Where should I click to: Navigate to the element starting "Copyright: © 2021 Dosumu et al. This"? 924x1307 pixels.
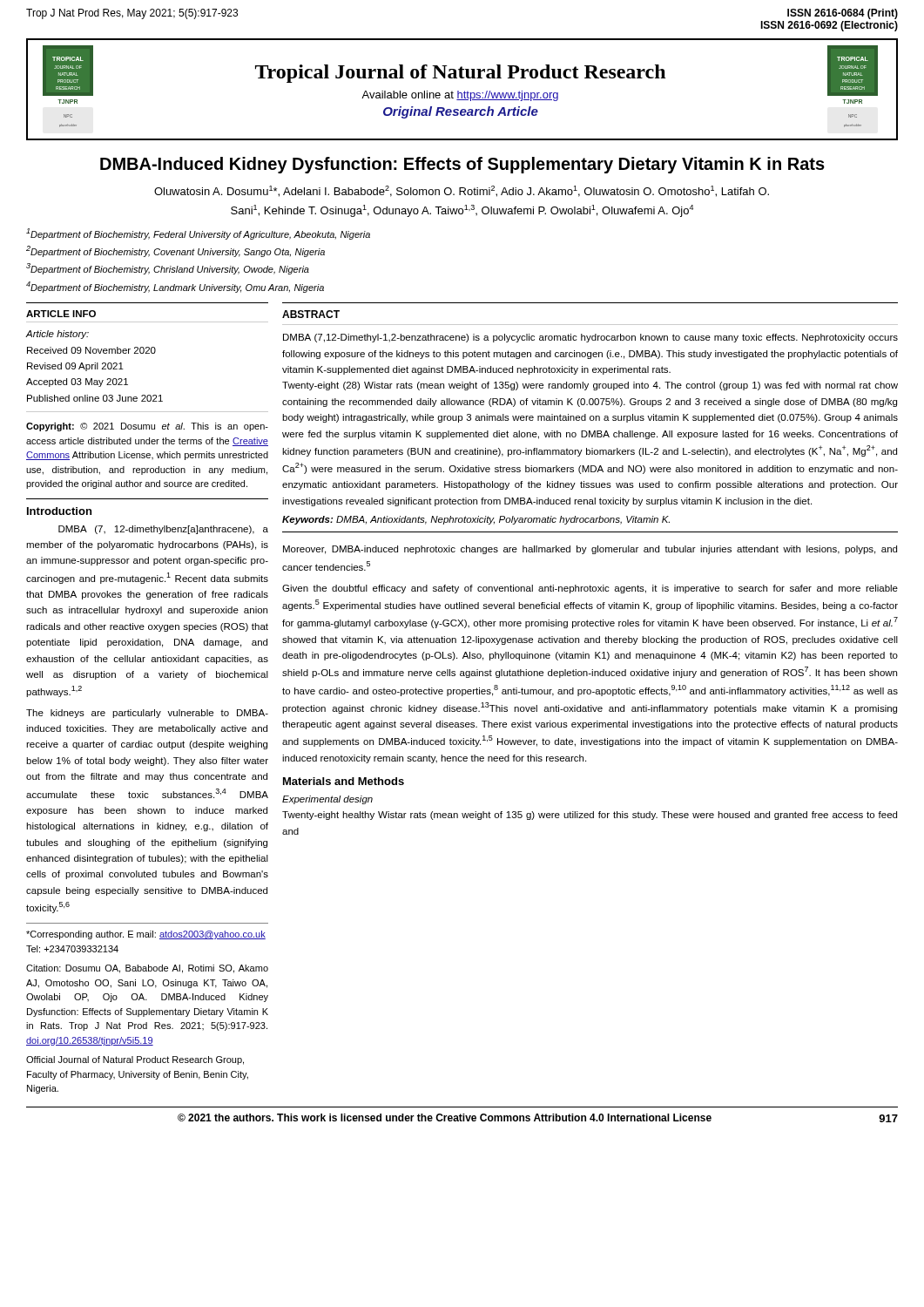click(147, 455)
